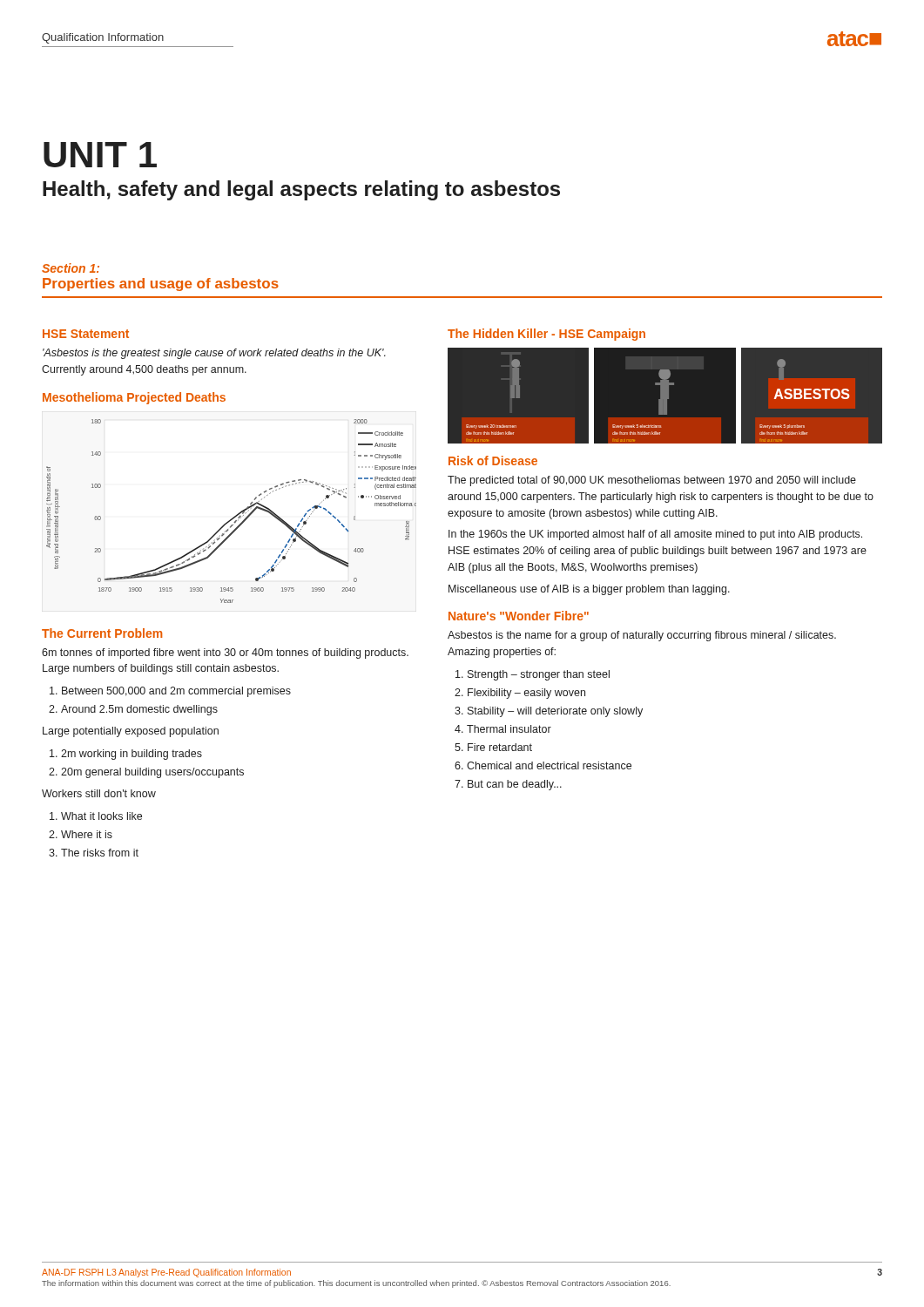Select the text block containing "The predicted total of 90,000 UK"
The image size is (924, 1307).
tap(661, 496)
